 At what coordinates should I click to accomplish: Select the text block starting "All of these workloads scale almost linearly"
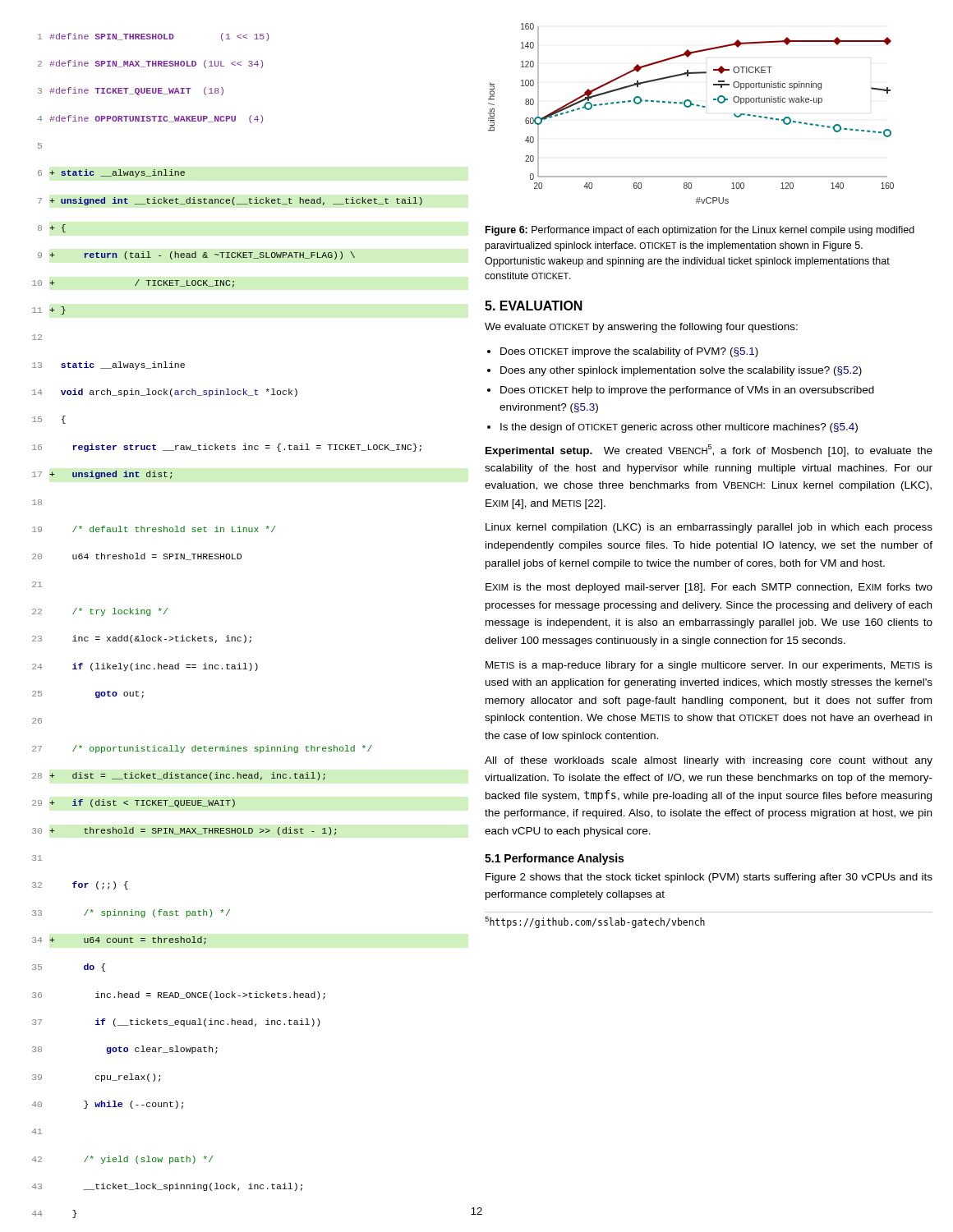point(709,795)
